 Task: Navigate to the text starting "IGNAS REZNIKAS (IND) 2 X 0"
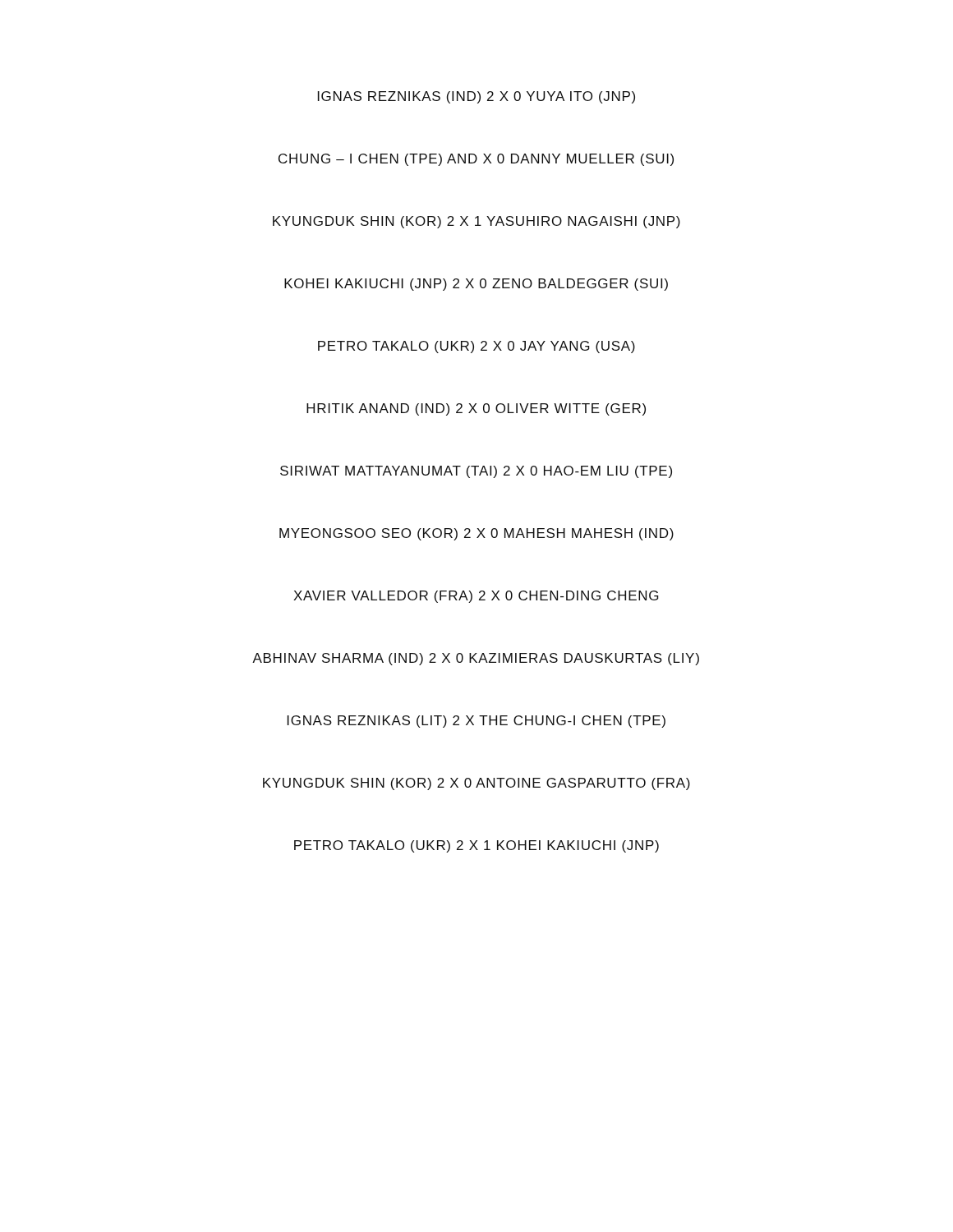coord(476,97)
